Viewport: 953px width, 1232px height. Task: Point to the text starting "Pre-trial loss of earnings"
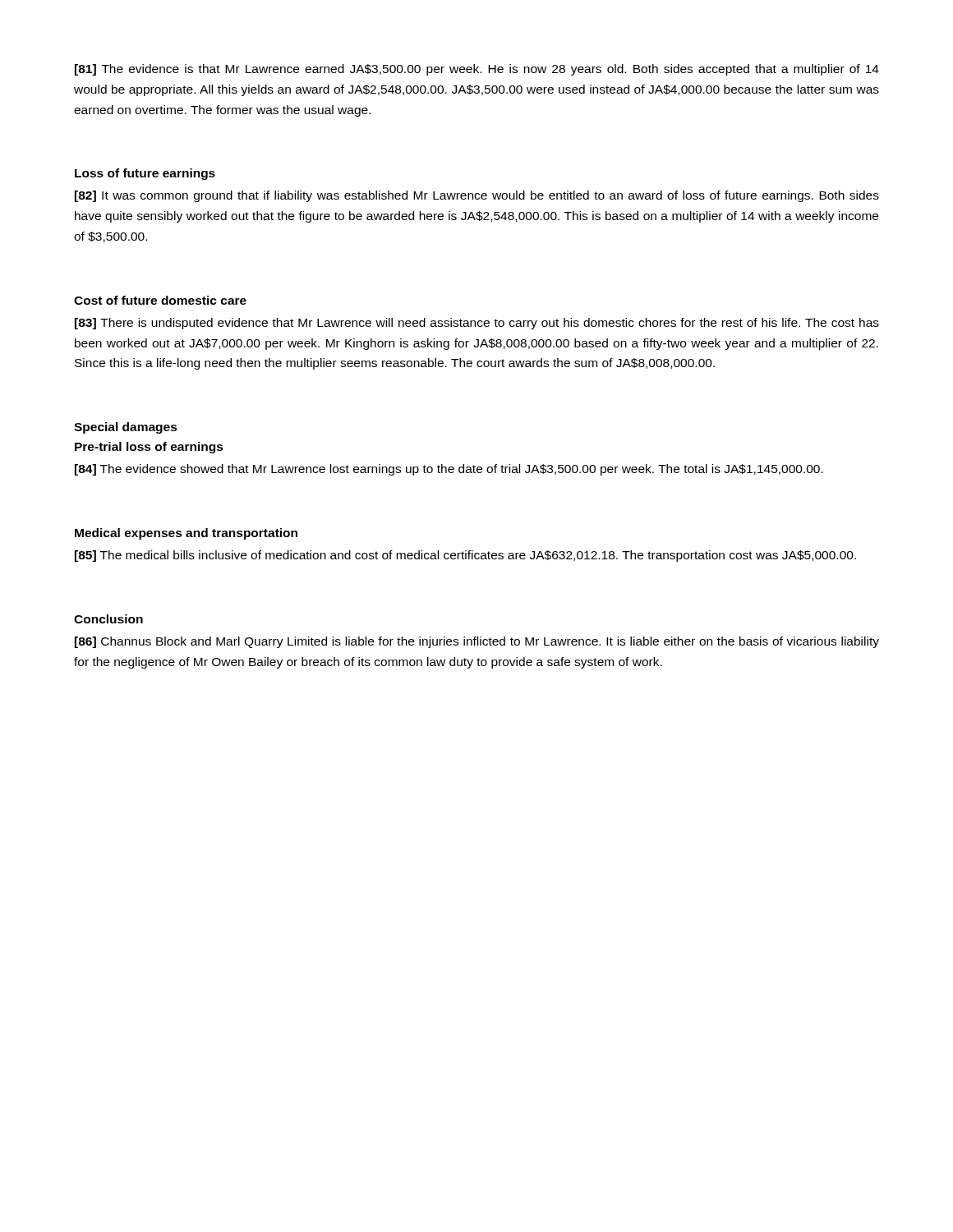coord(149,447)
